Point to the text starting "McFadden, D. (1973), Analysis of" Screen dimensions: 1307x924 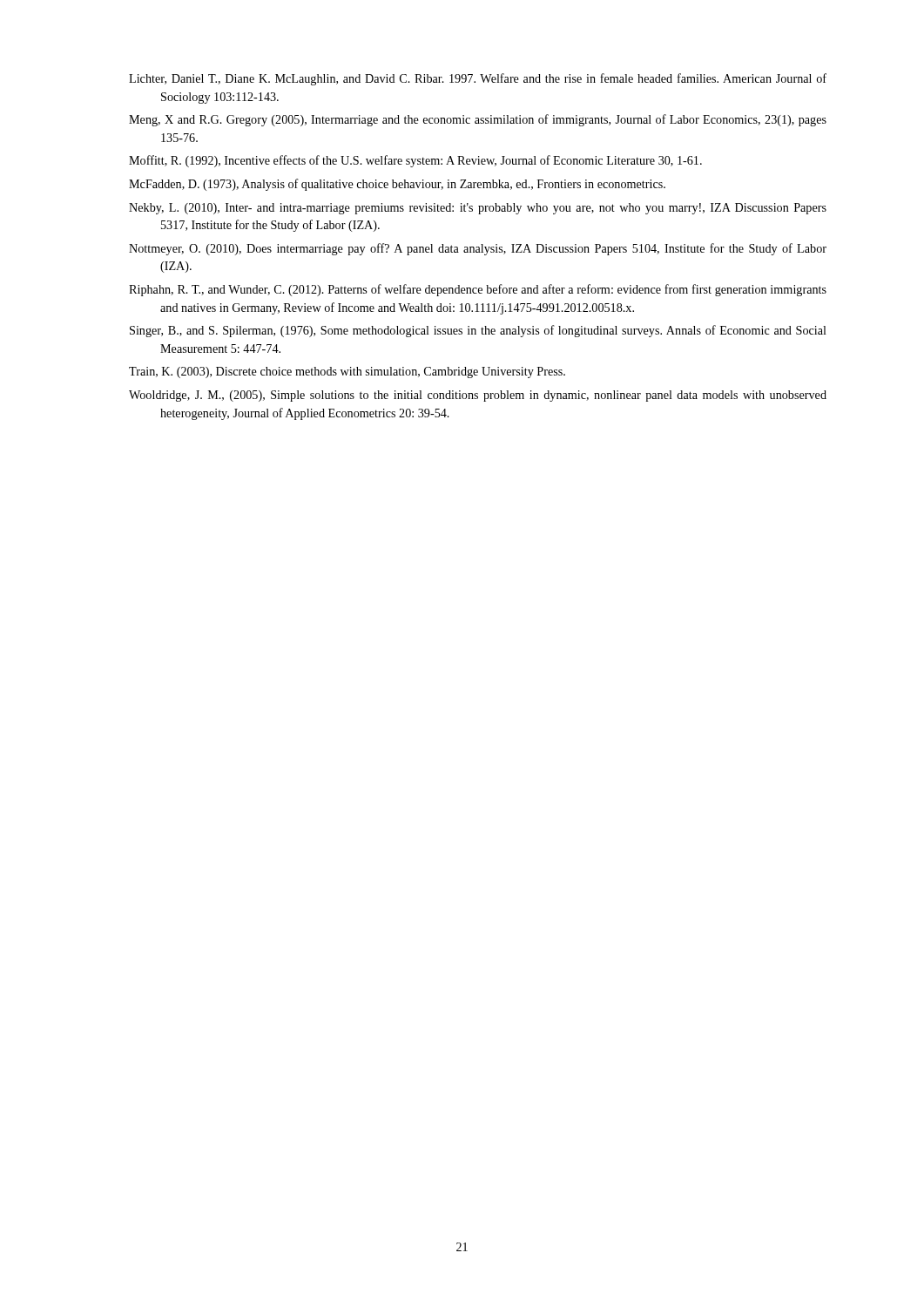click(398, 184)
